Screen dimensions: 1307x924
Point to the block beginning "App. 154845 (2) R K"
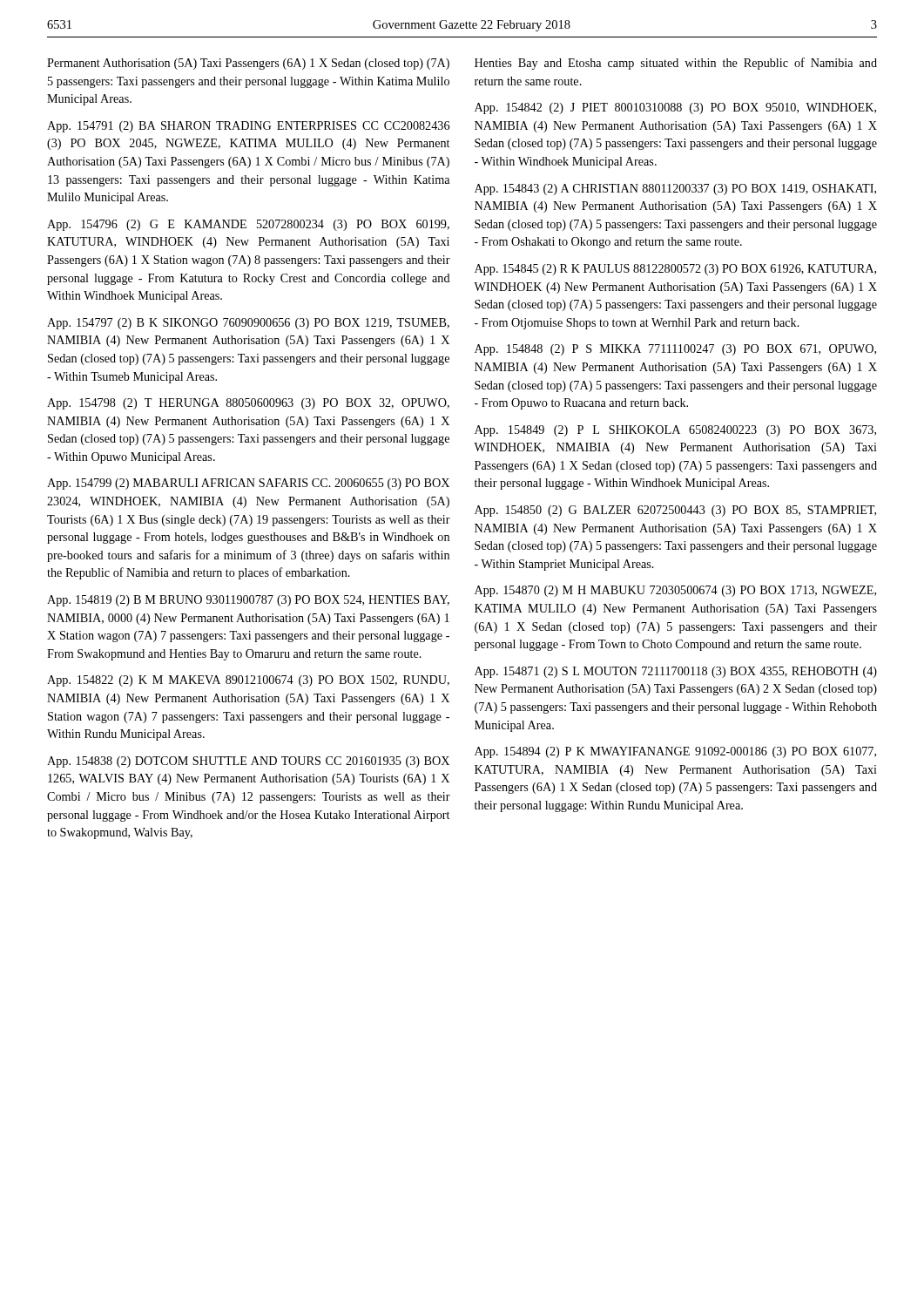tap(676, 295)
